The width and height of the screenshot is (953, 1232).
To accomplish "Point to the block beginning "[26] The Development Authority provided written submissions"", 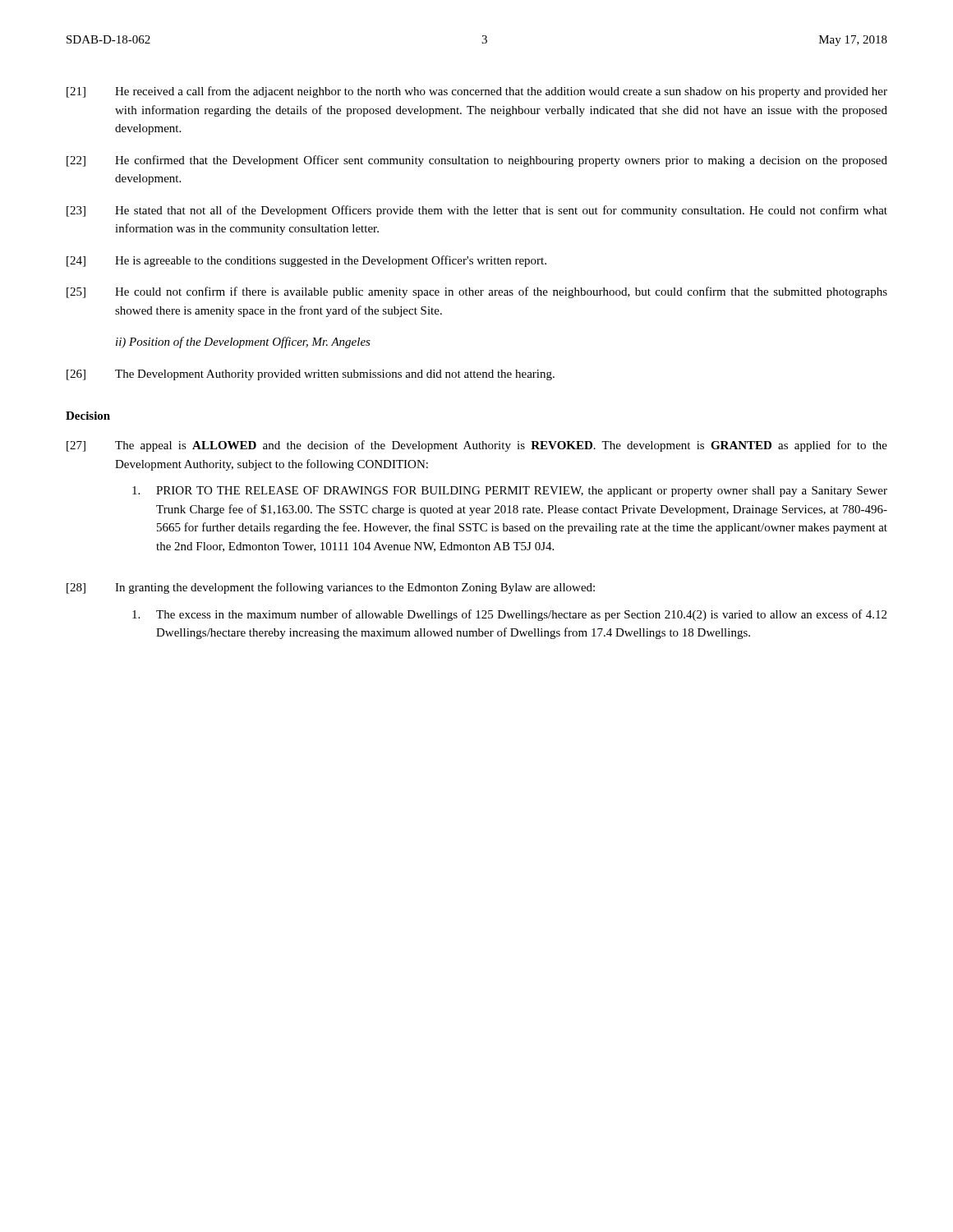I will tap(476, 374).
